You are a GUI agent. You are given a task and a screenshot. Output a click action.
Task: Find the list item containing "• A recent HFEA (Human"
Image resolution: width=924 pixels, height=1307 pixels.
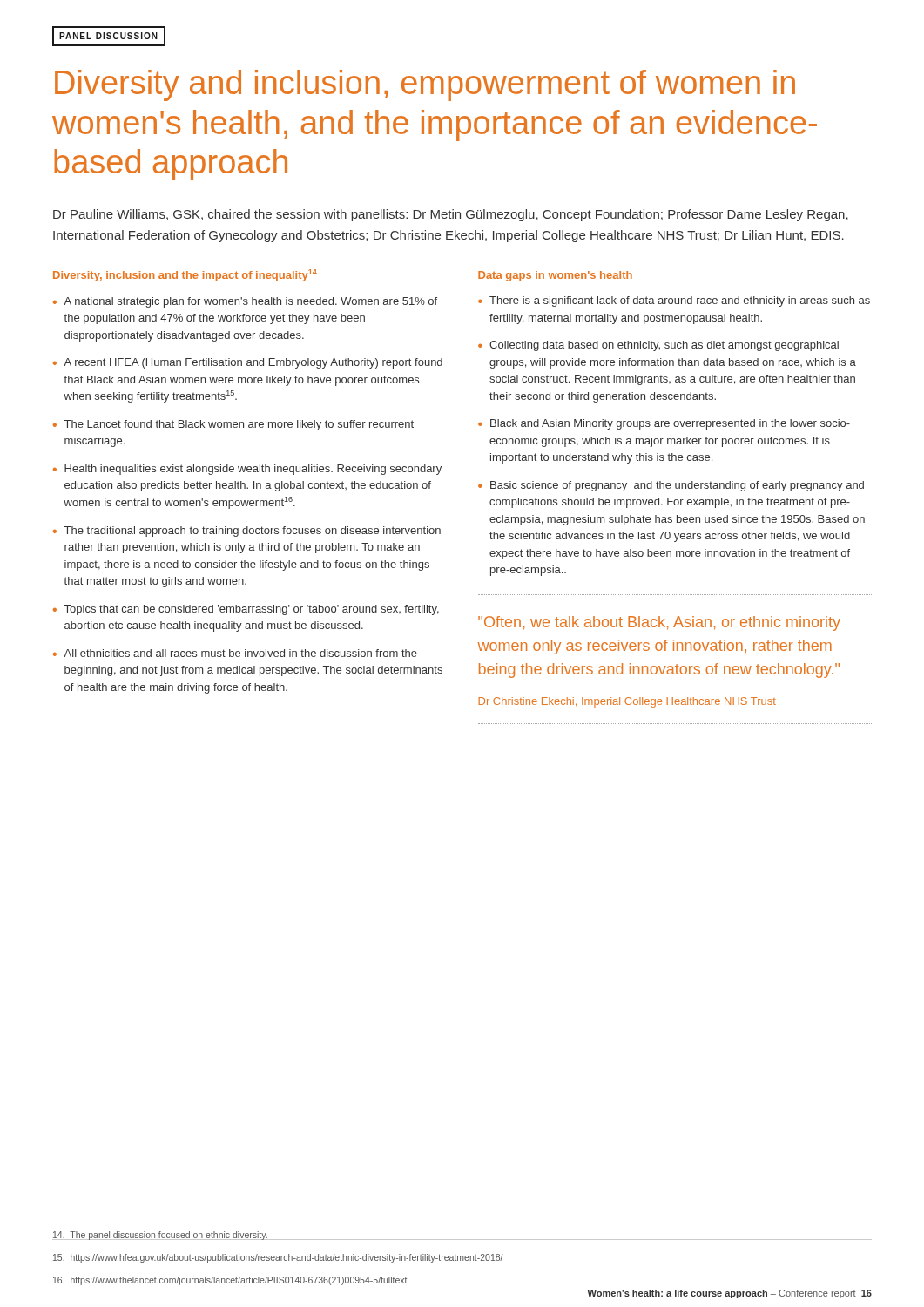click(x=249, y=379)
